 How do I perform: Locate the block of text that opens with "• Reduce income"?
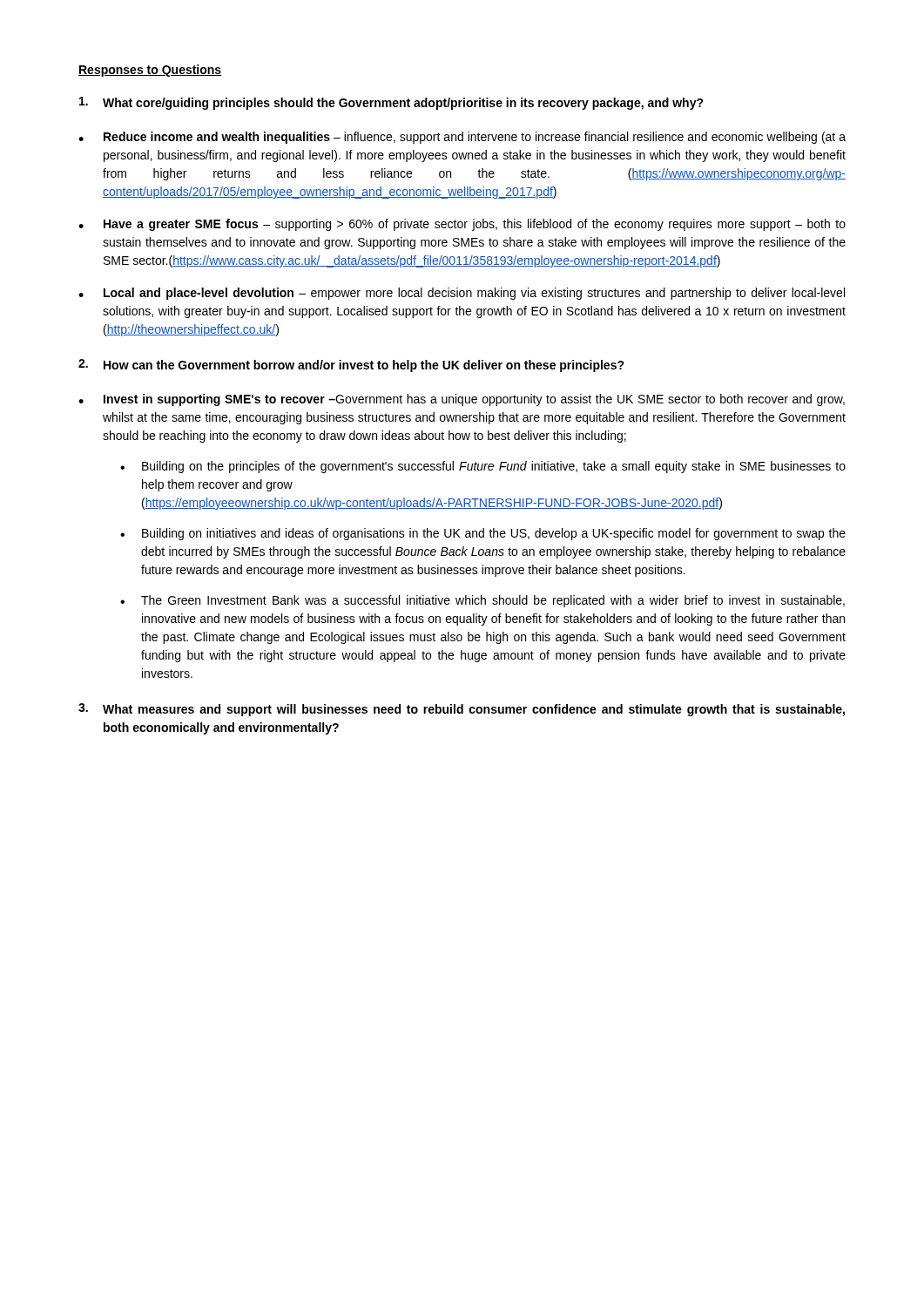462,165
